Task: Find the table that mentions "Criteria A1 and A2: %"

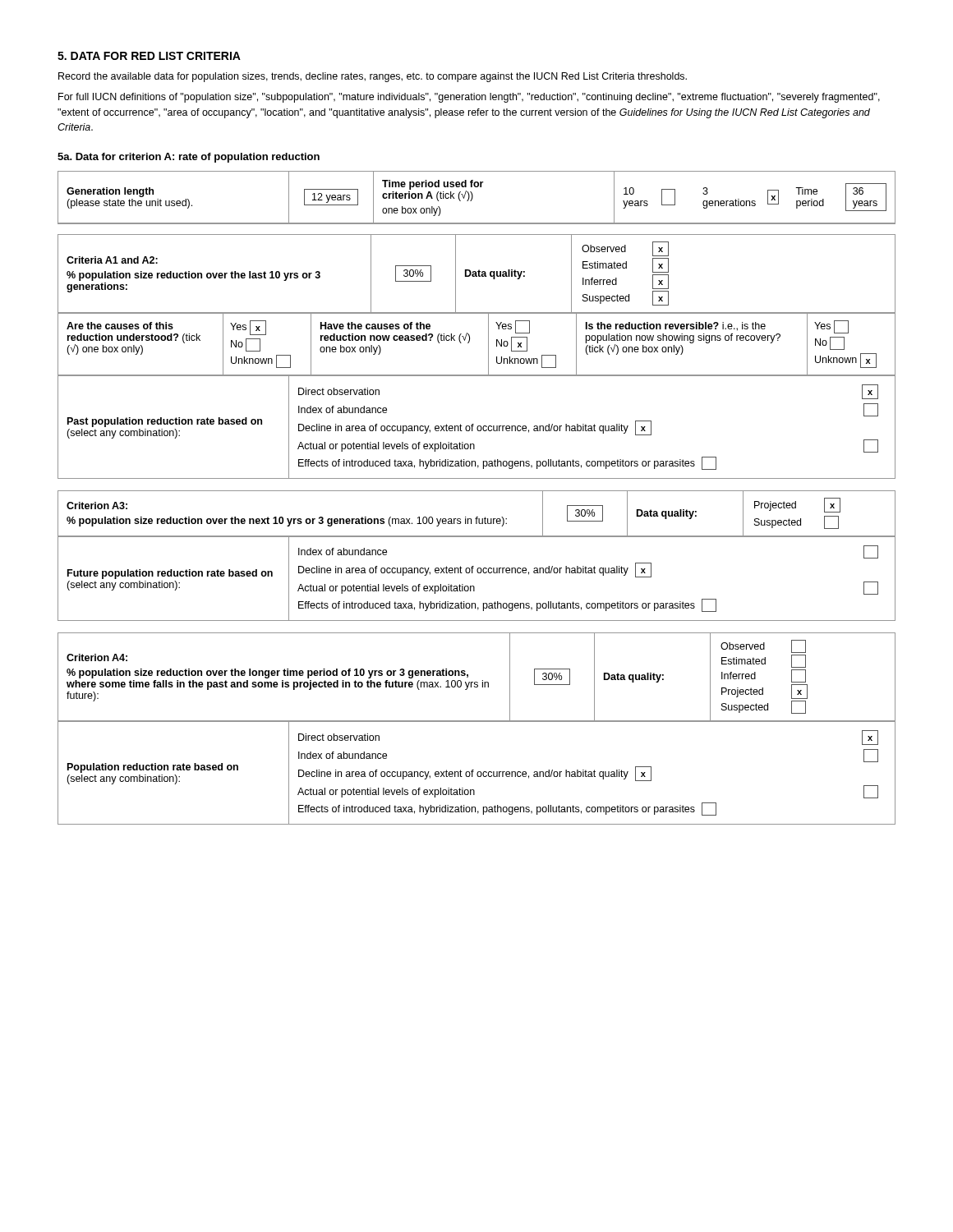Action: click(x=476, y=274)
